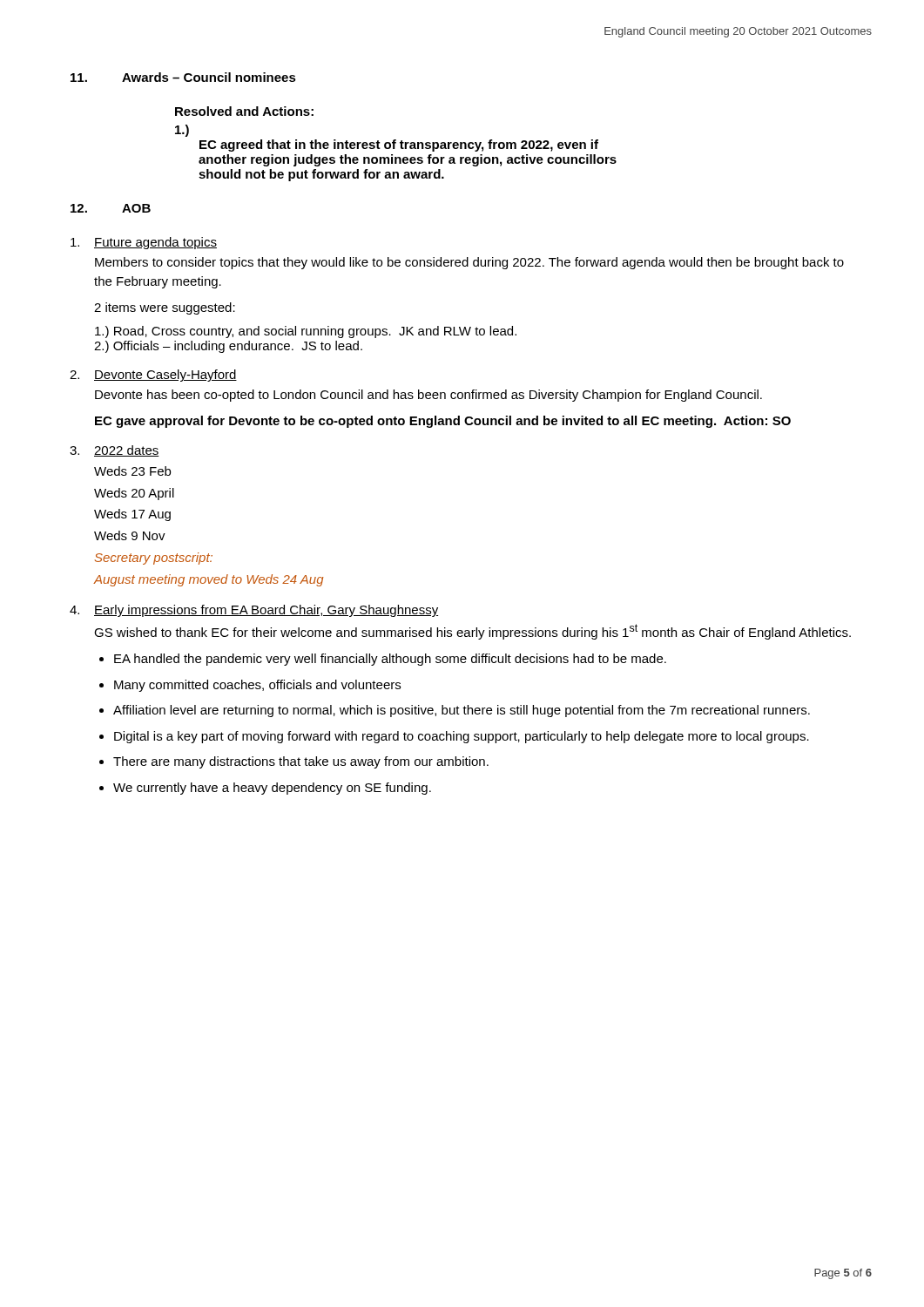Select the section header that reads "11. Awards – Council nominees"
This screenshot has width=924, height=1307.
pyautogui.click(x=183, y=77)
